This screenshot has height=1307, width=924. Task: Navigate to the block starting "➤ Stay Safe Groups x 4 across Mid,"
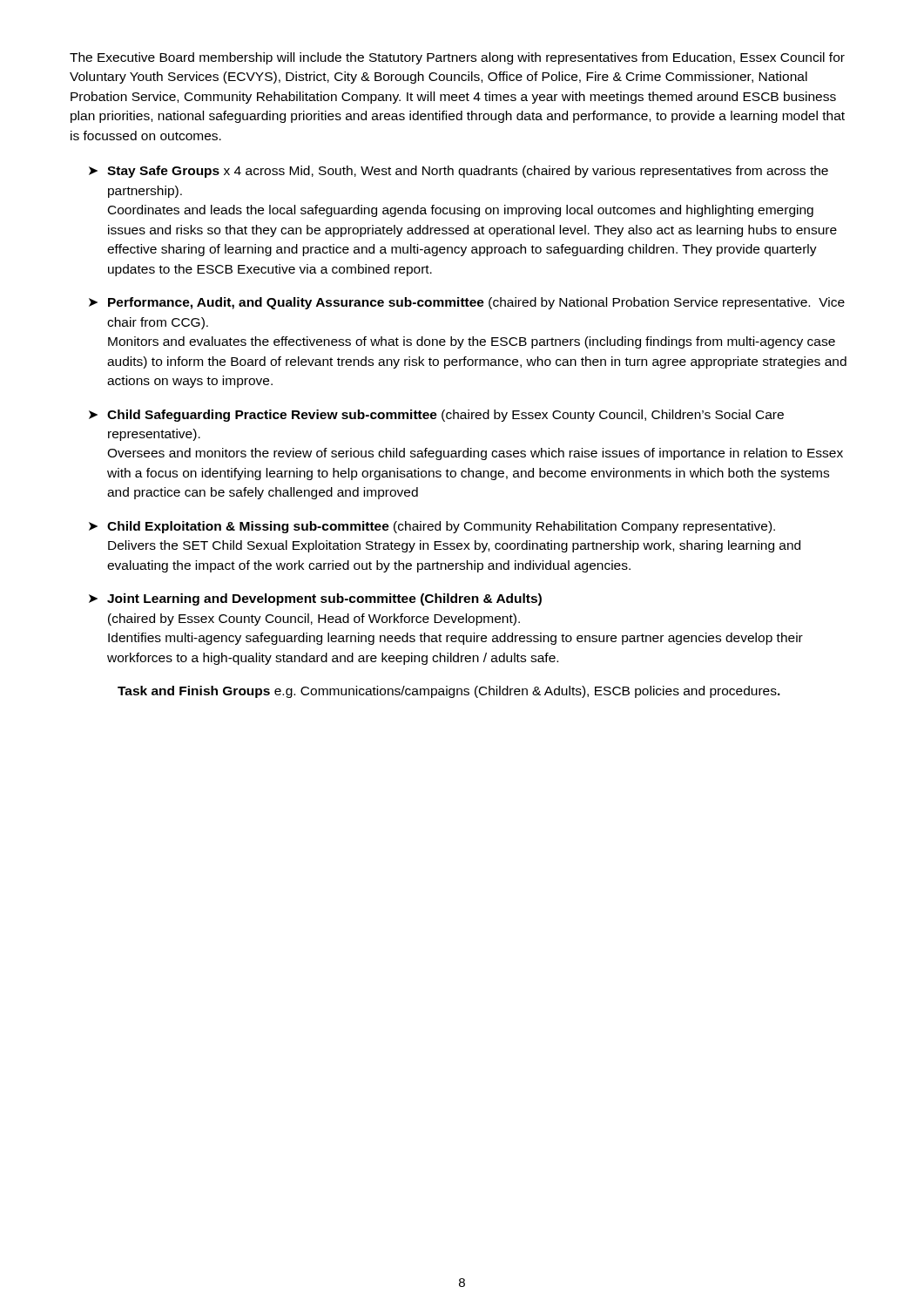pyautogui.click(x=471, y=220)
